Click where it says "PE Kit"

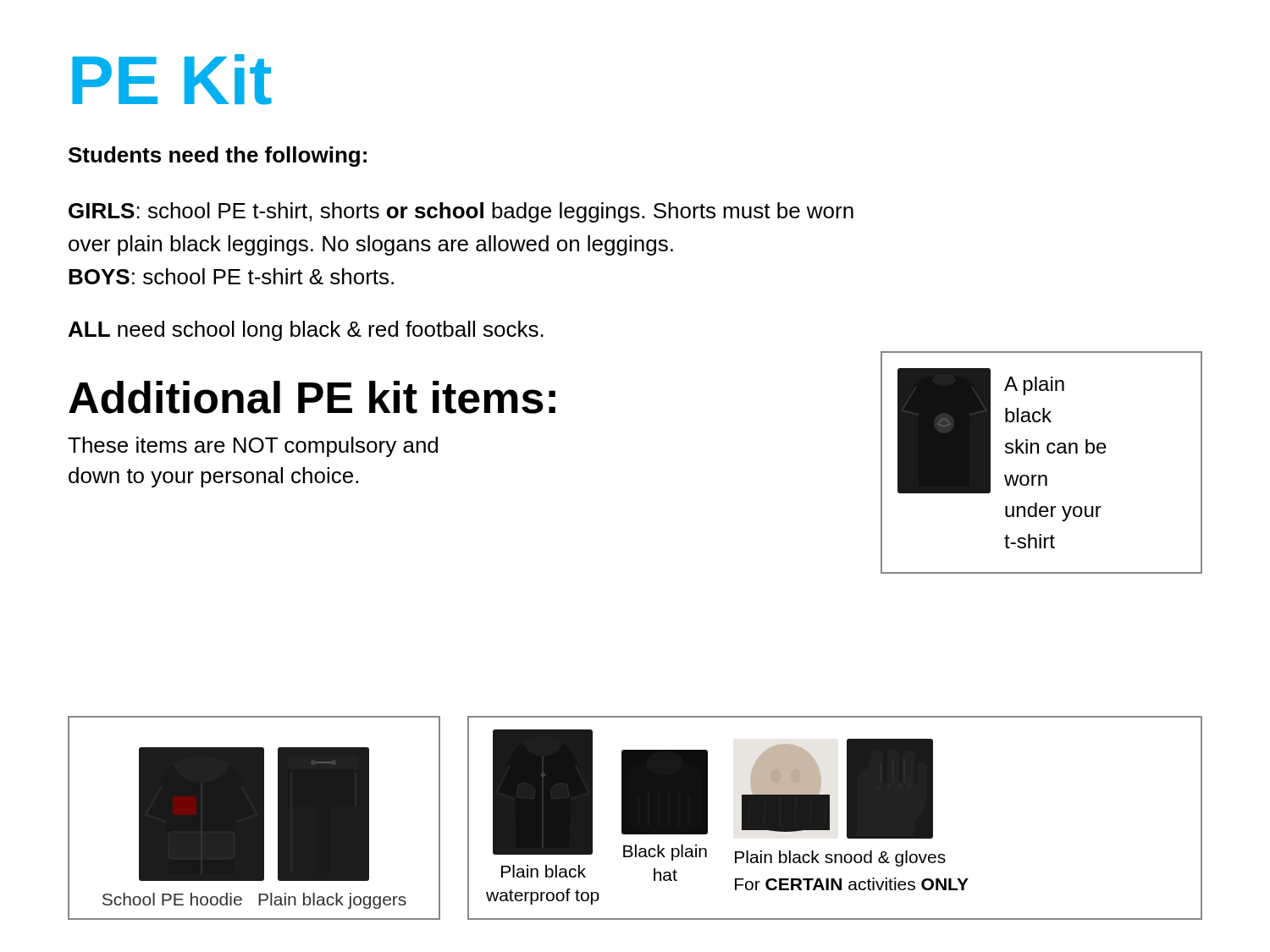[x=170, y=80]
